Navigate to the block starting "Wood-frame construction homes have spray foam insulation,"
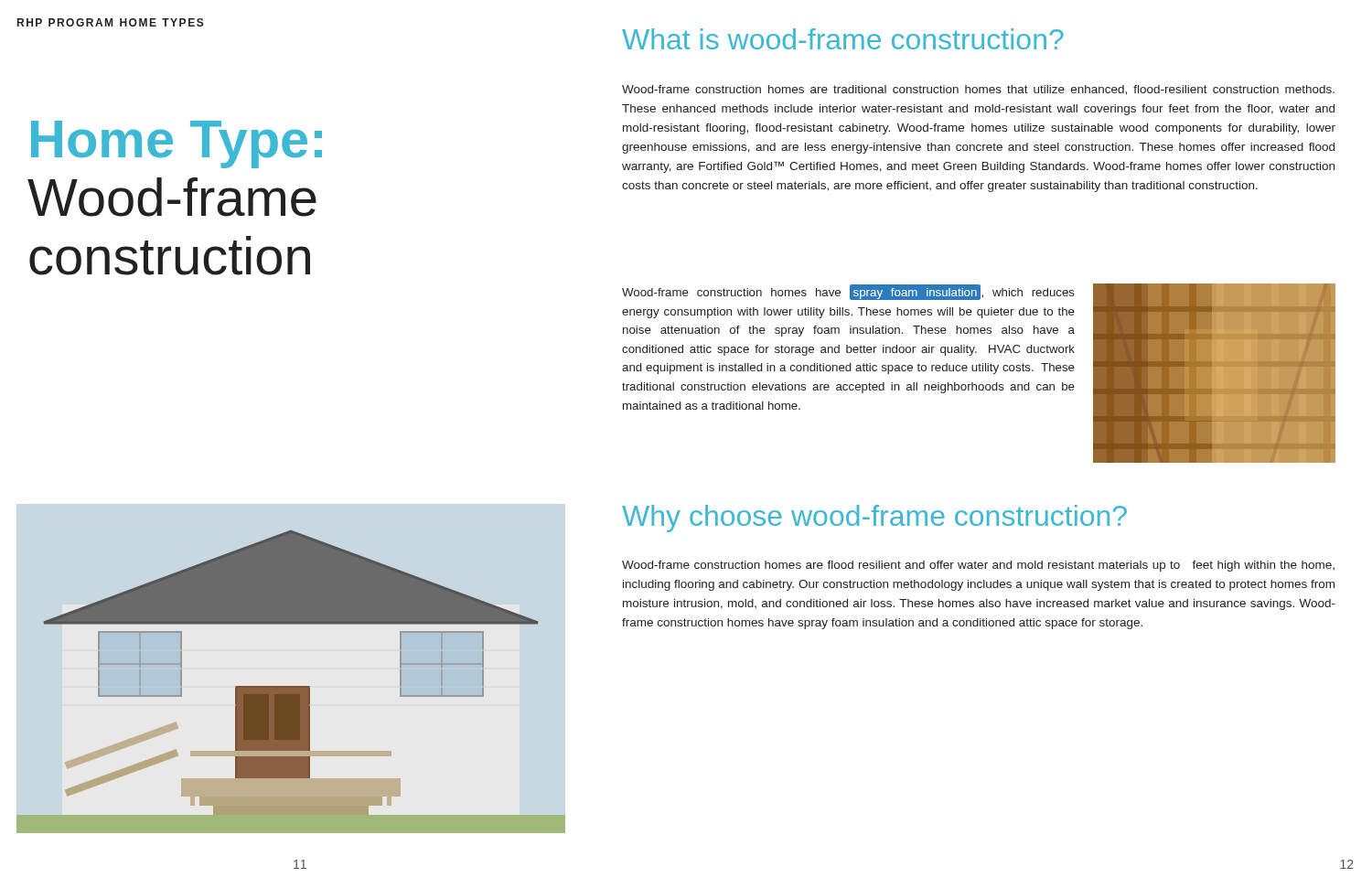This screenshot has width=1372, height=888. [848, 348]
